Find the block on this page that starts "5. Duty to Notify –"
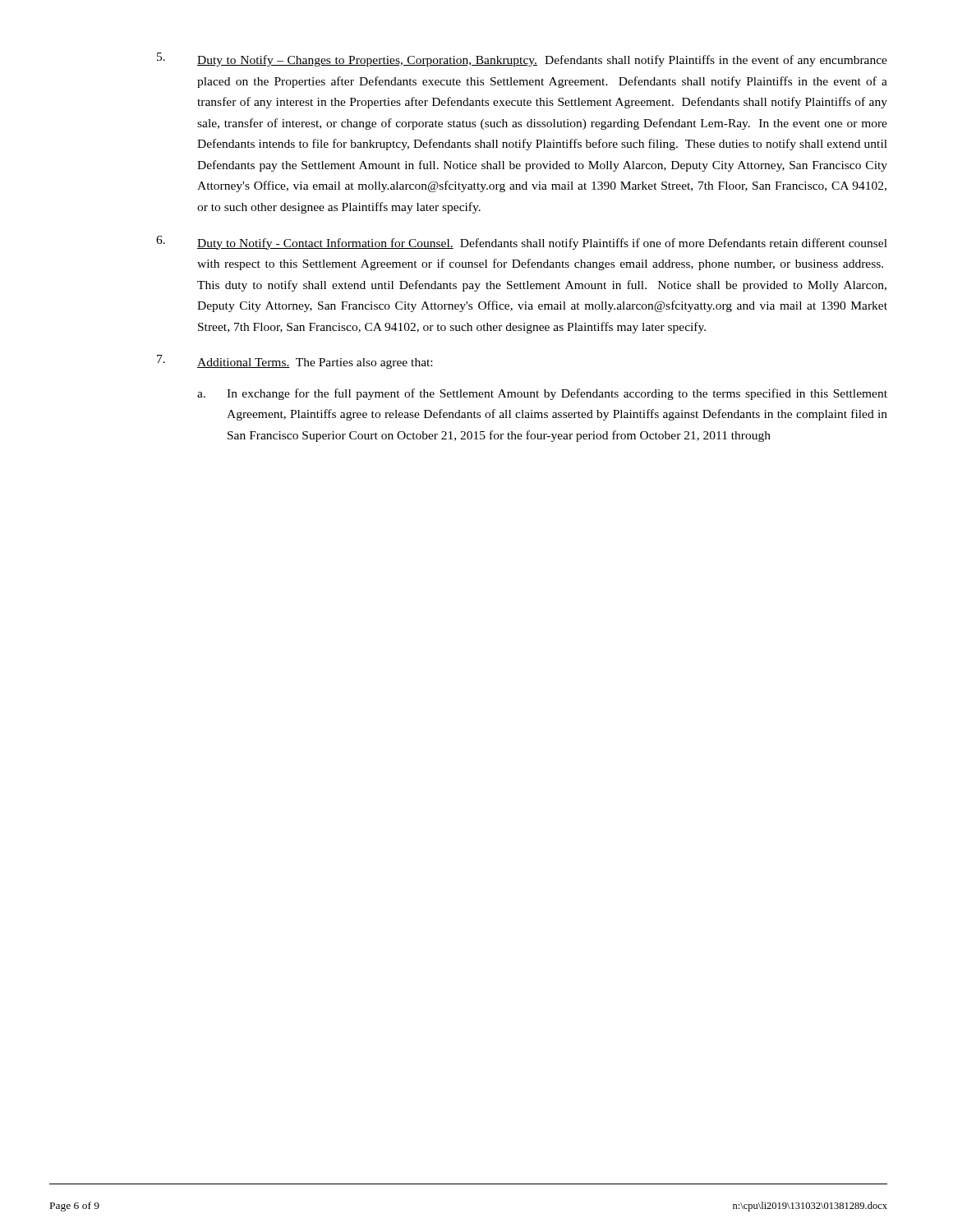The image size is (953, 1232). (522, 133)
